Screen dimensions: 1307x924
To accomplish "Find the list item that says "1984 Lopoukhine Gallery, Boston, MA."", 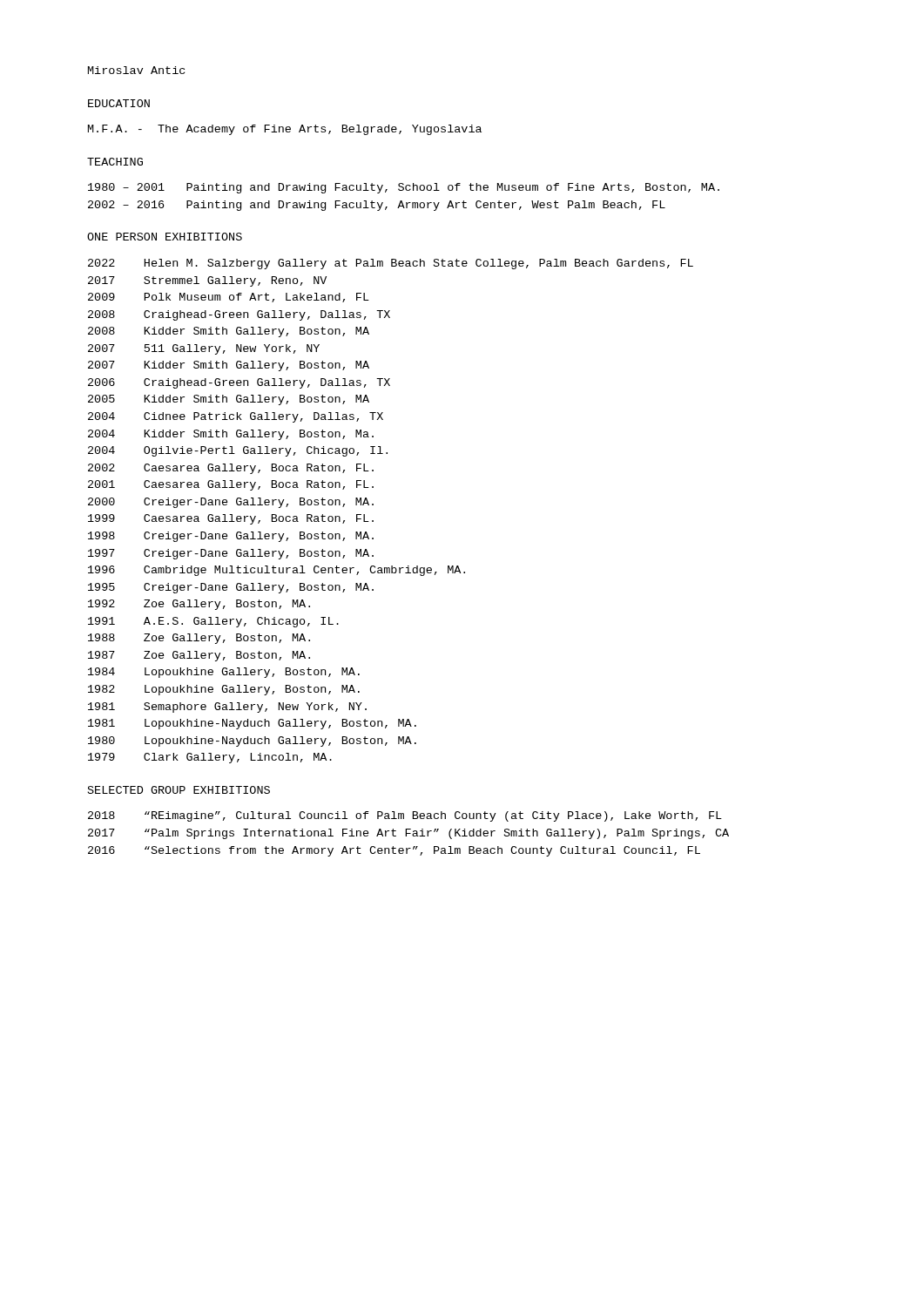I will click(x=225, y=673).
